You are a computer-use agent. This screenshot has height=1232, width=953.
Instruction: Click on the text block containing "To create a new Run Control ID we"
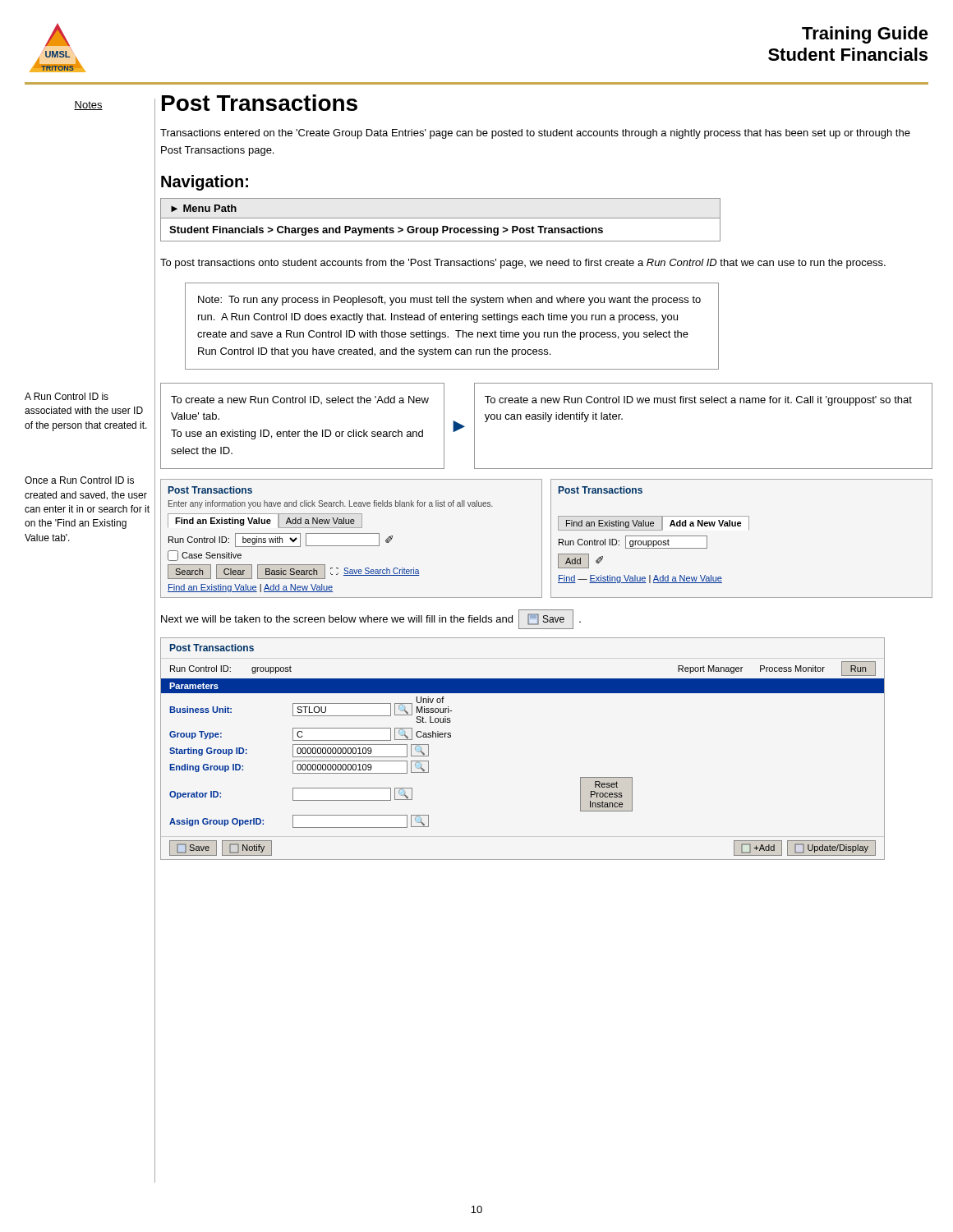pyautogui.click(x=698, y=408)
